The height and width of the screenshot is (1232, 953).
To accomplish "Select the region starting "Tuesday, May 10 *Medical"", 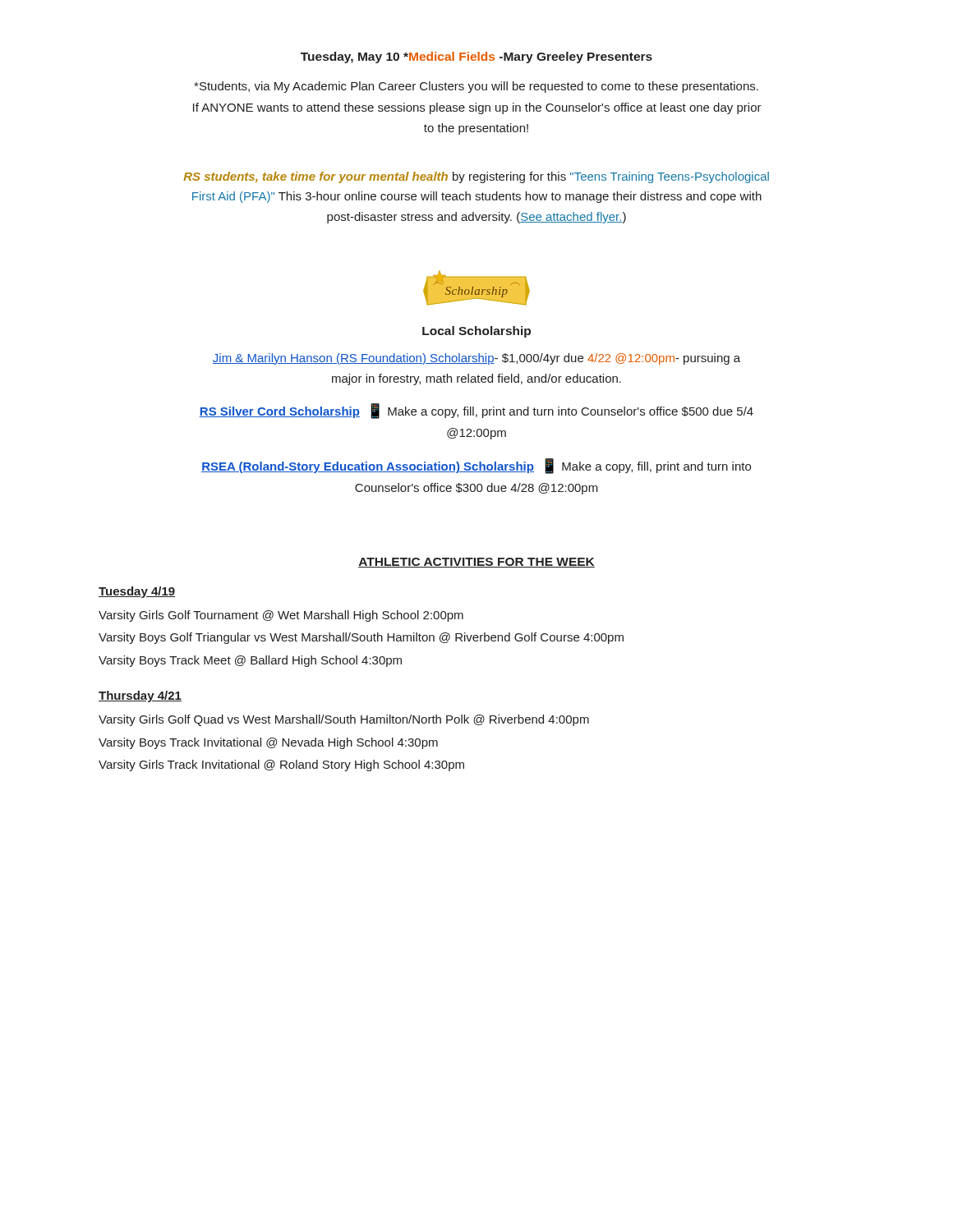I will pos(476,56).
